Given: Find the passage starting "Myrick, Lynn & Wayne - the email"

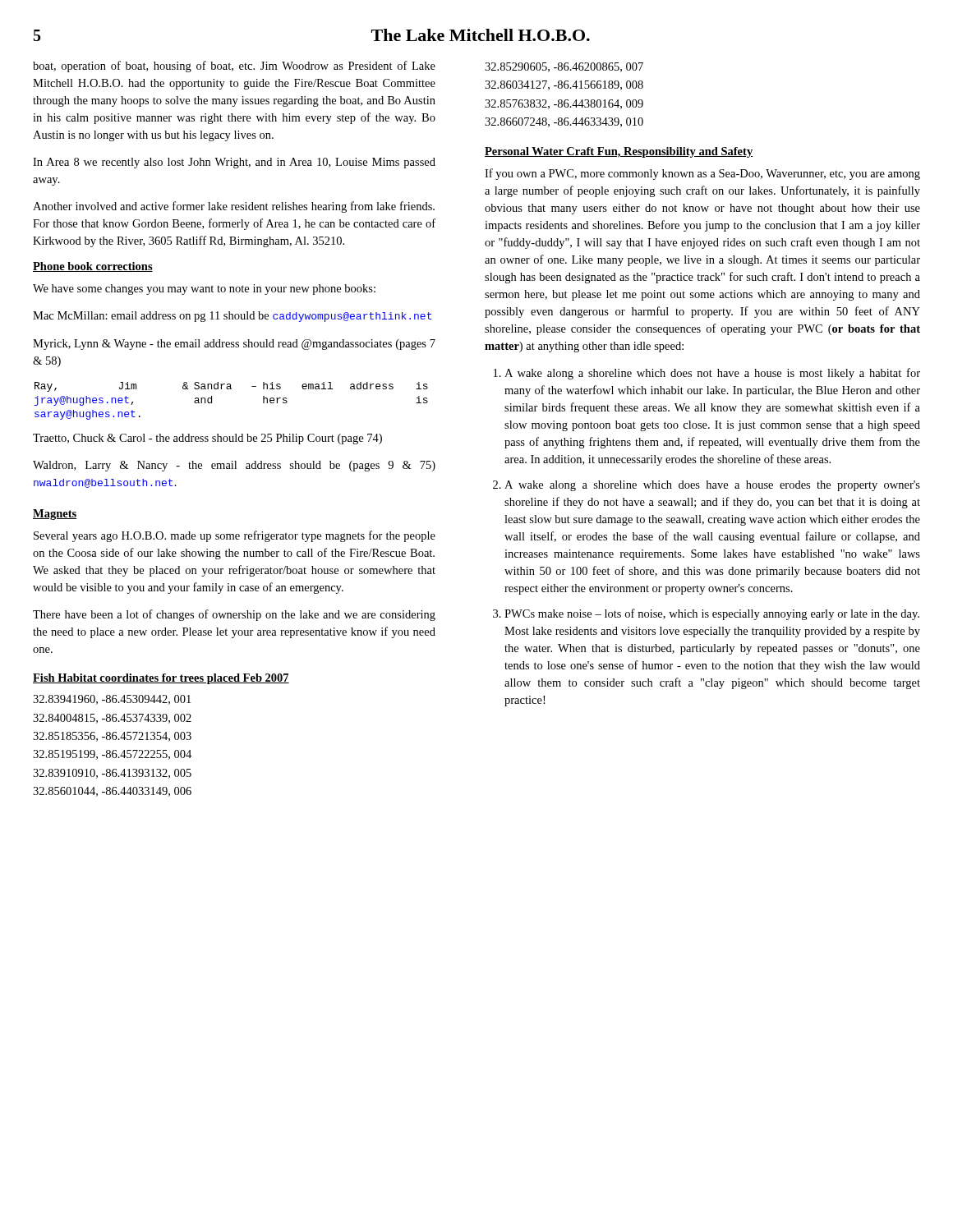Looking at the screenshot, I should 234,352.
